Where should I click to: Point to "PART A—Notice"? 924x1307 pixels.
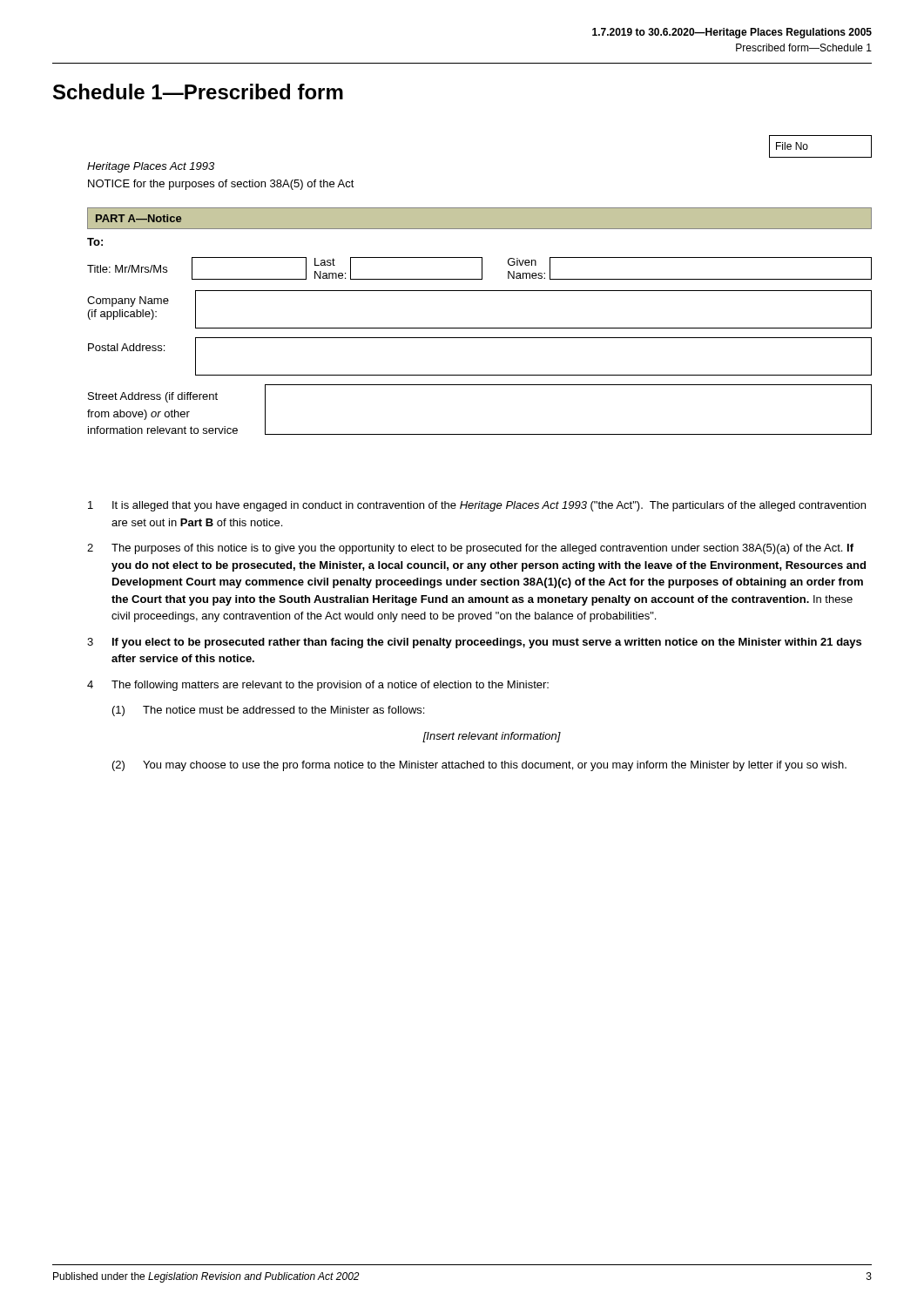[138, 218]
